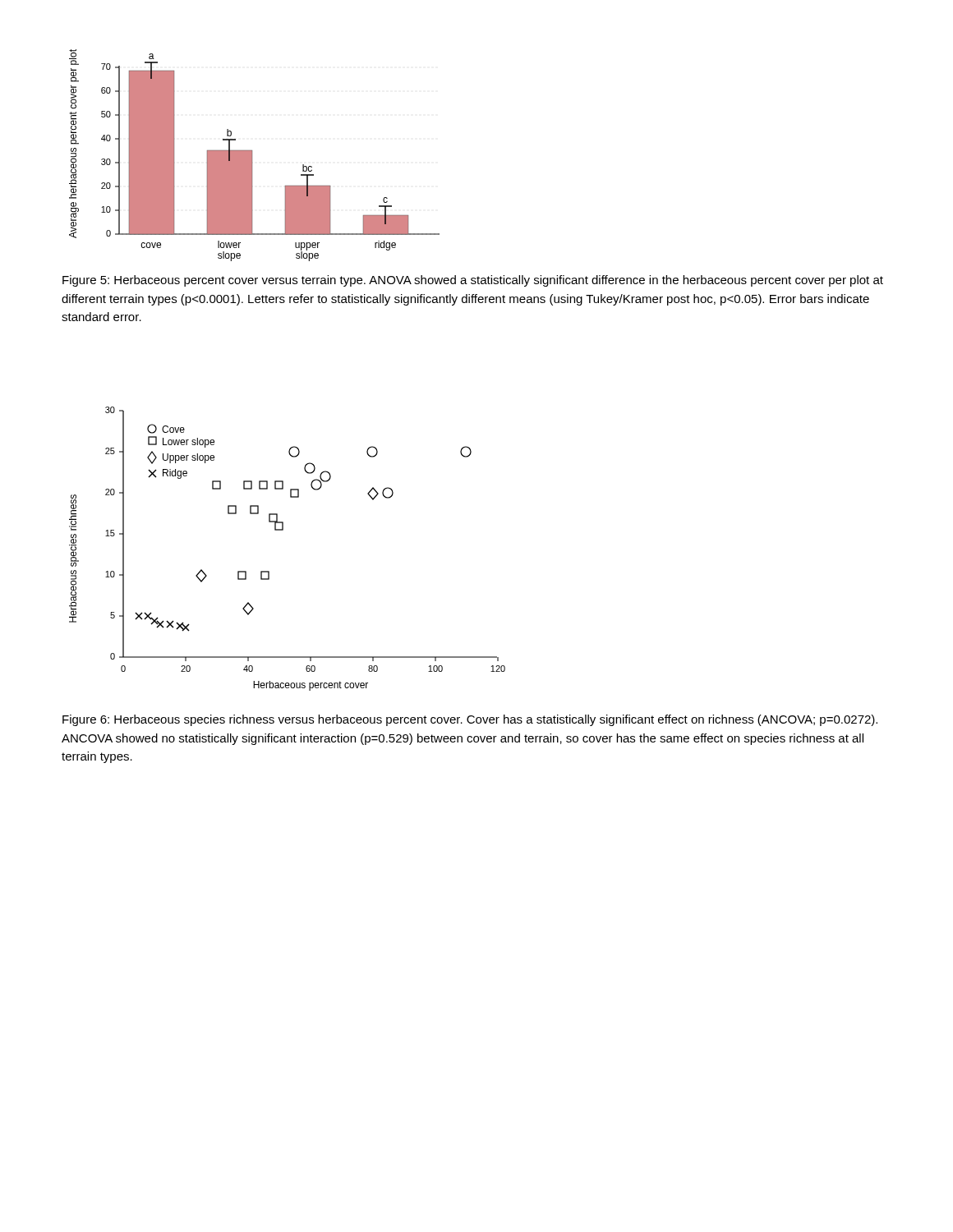953x1232 pixels.
Task: Select the bar chart
Action: point(275,144)
